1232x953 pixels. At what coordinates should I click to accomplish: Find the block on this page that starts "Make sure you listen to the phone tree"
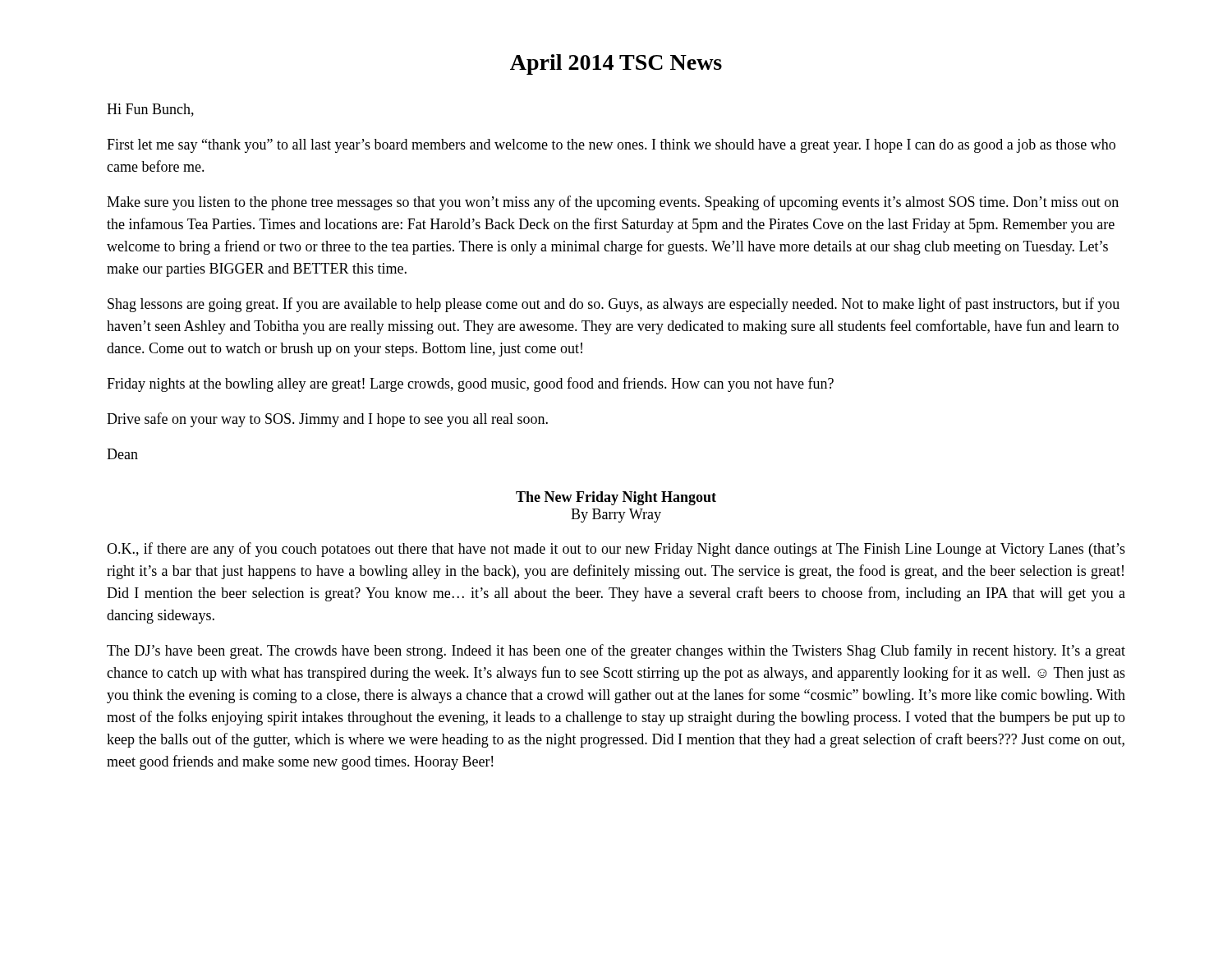tap(613, 235)
